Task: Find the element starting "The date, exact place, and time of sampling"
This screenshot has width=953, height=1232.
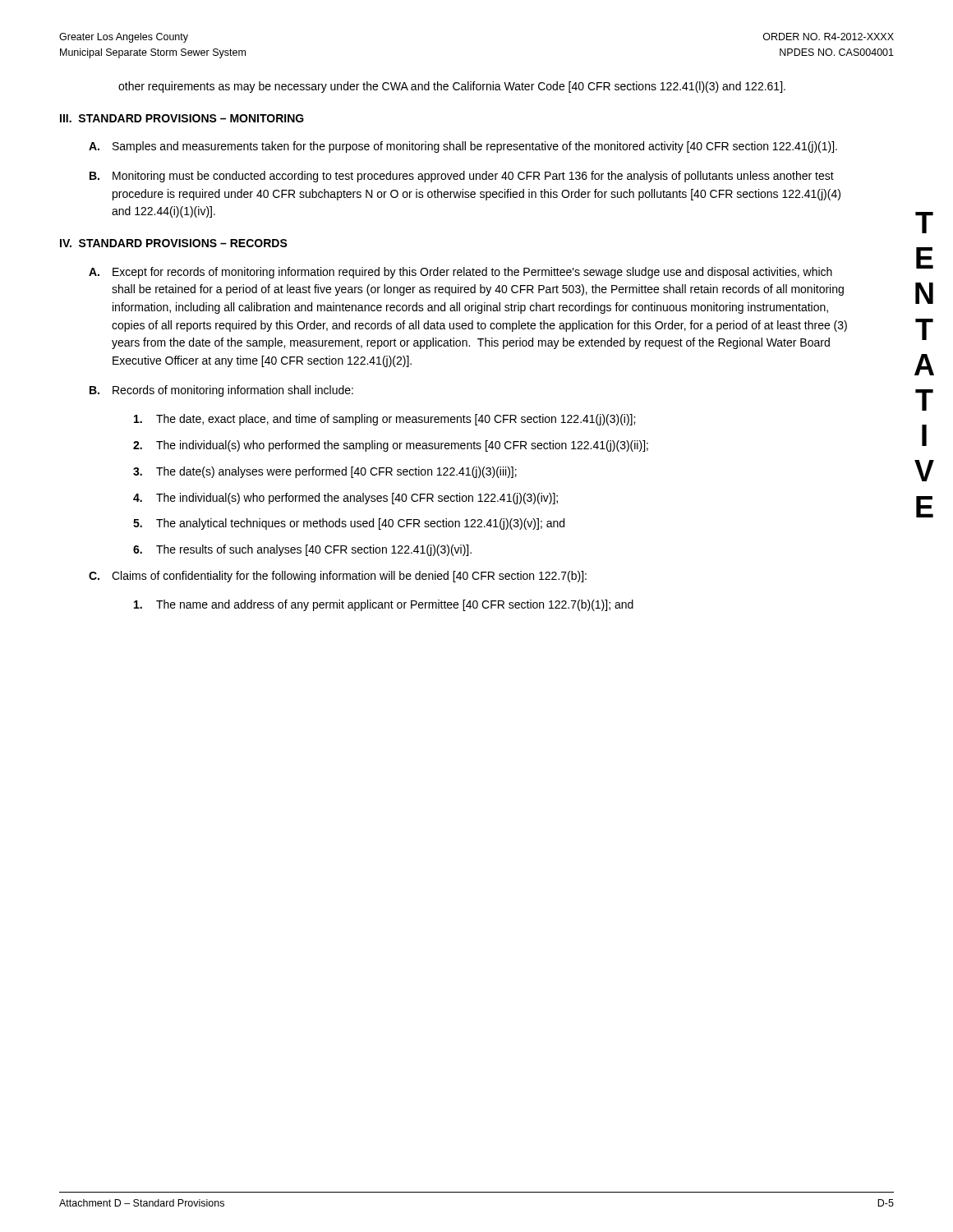Action: [496, 420]
